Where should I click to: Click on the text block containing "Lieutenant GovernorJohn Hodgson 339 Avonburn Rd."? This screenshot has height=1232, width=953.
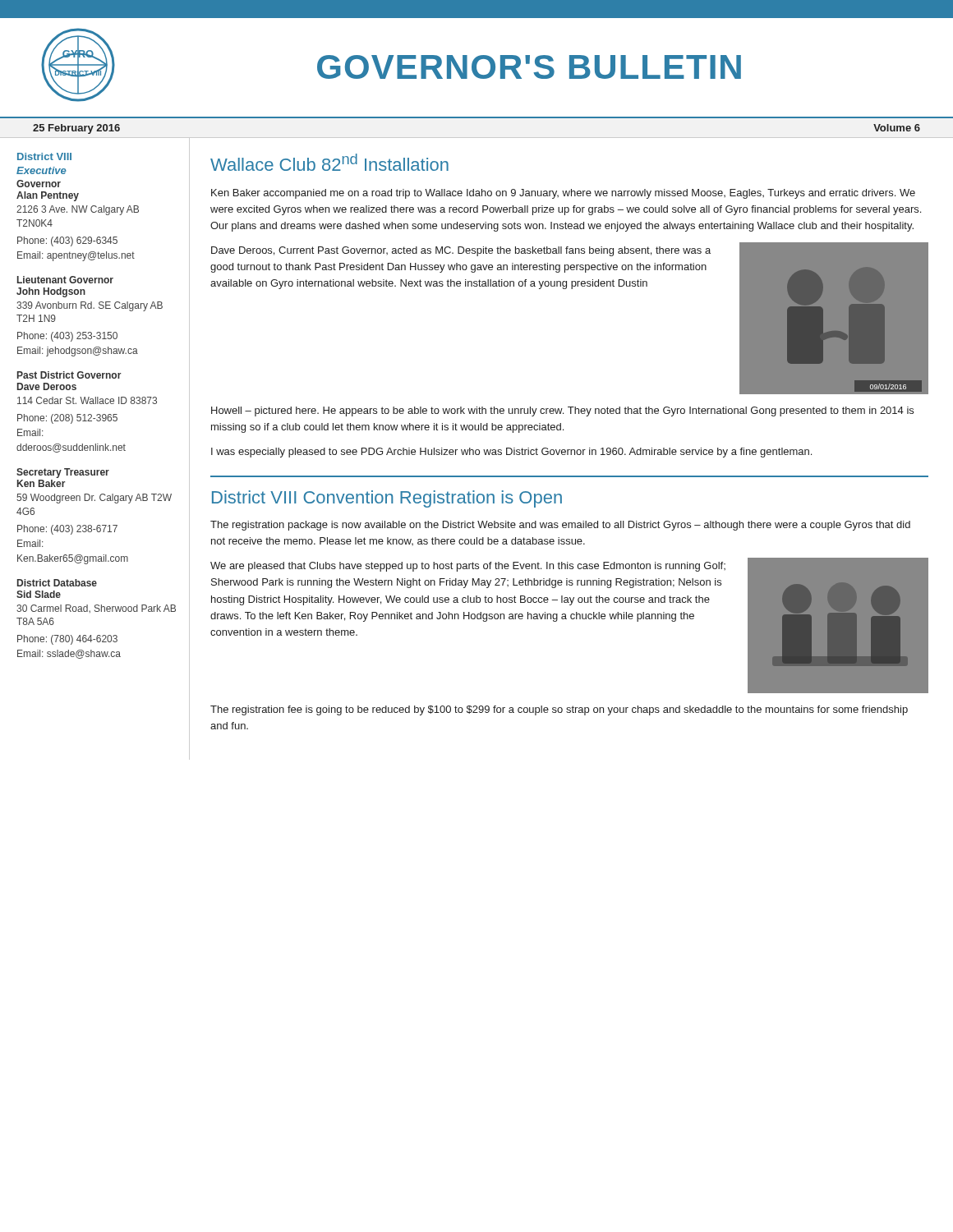(96, 316)
